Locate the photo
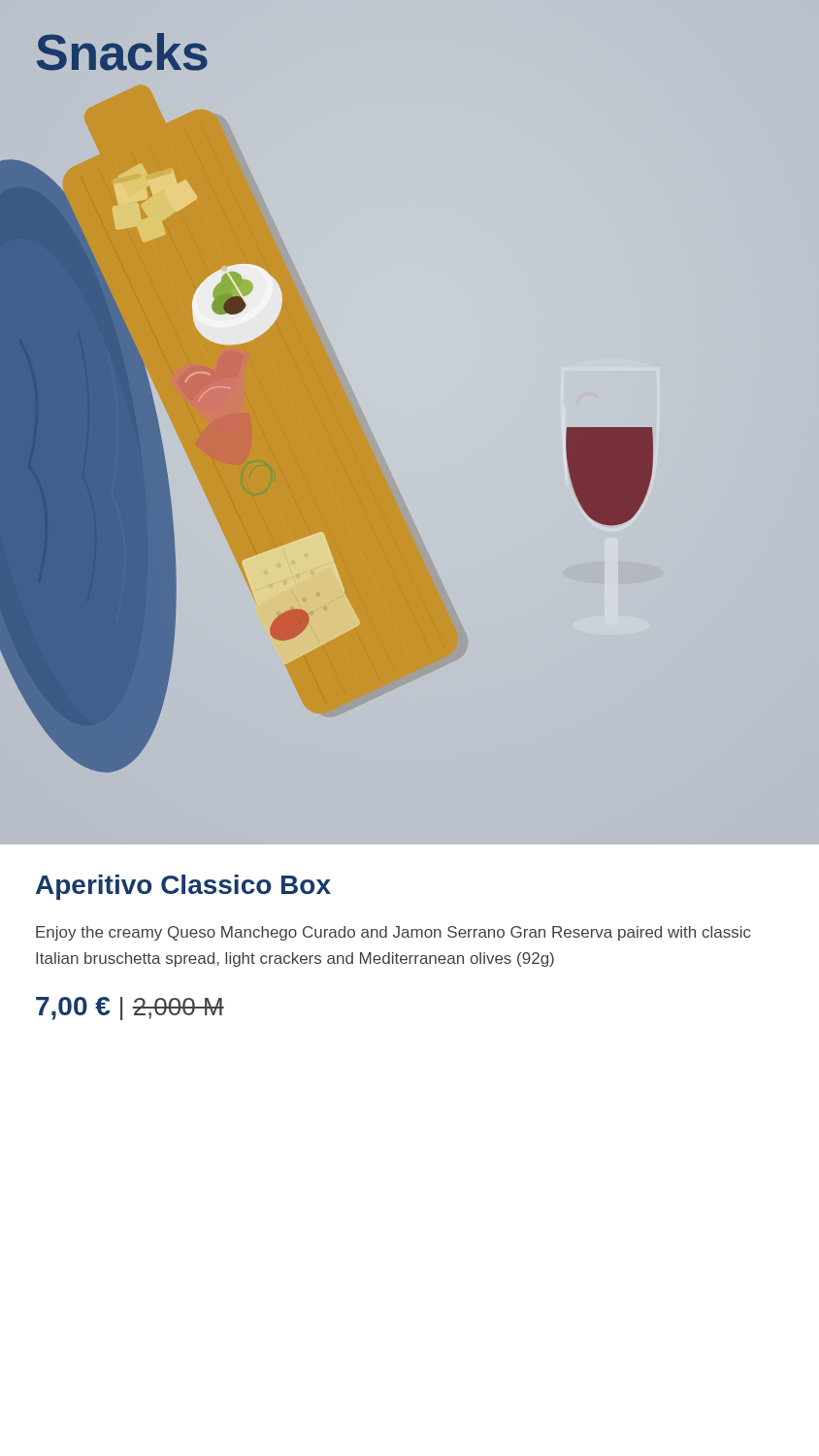 click(x=410, y=422)
